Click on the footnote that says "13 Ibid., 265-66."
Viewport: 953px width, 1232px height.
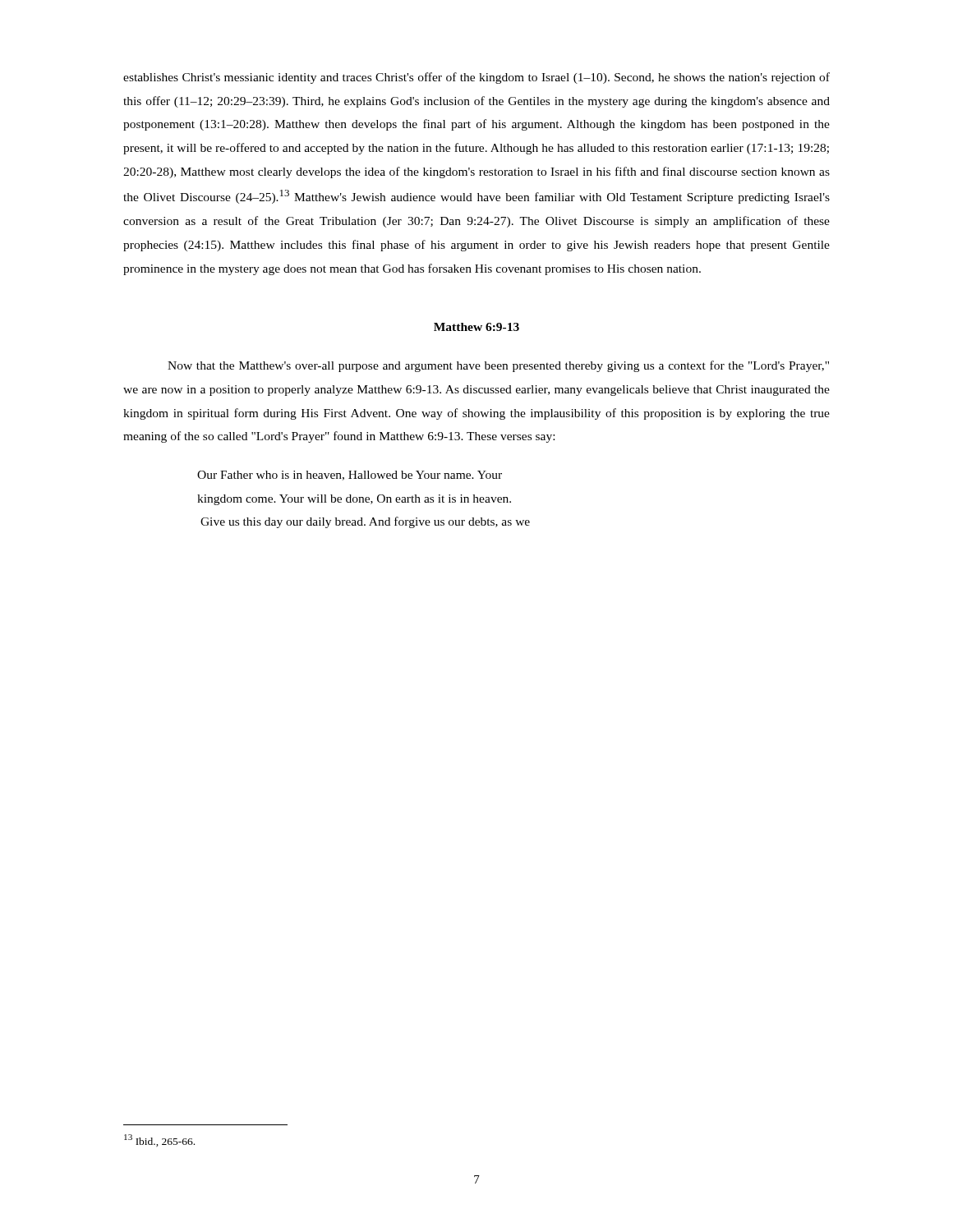click(159, 1140)
